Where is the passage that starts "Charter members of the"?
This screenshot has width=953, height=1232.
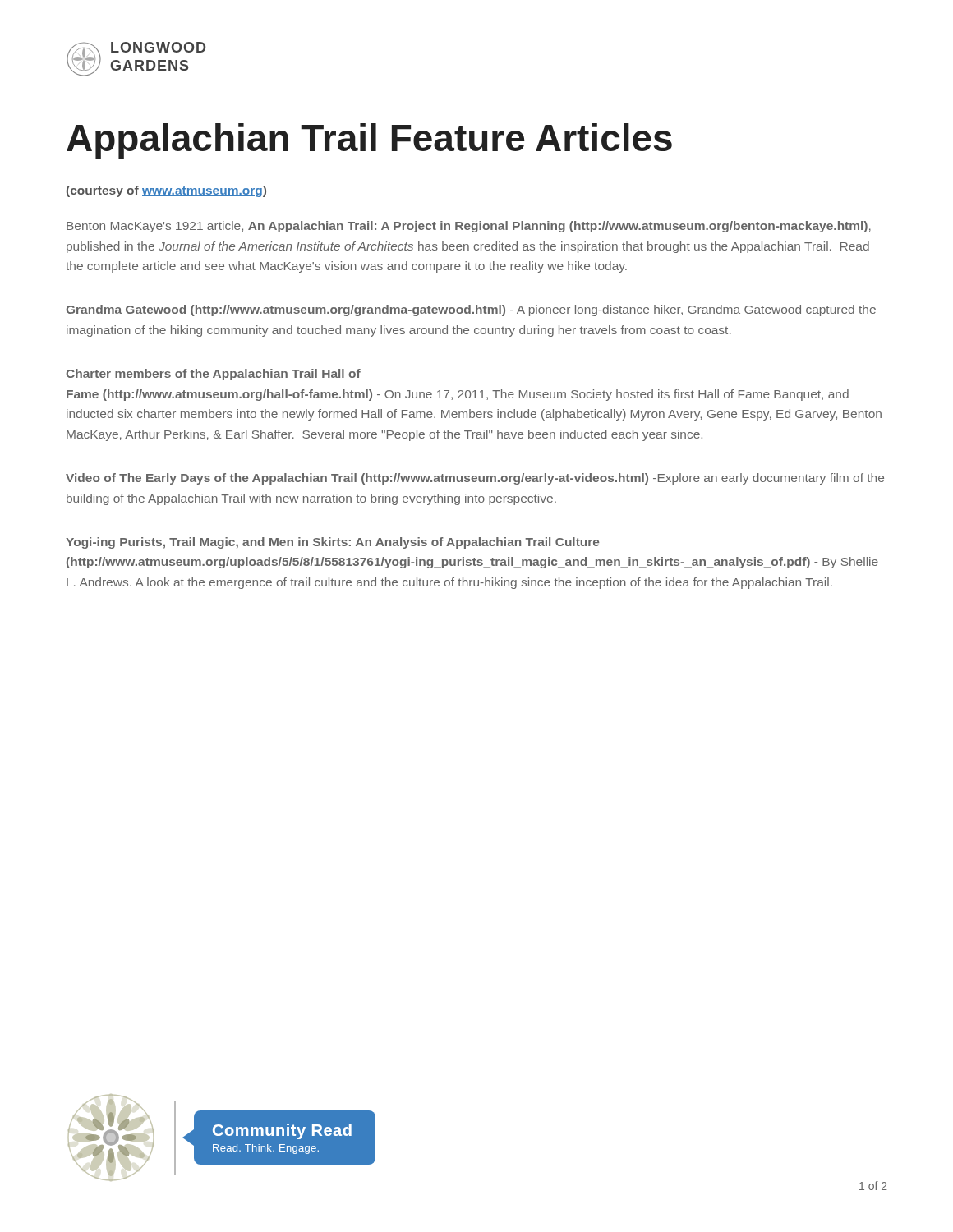coord(474,404)
